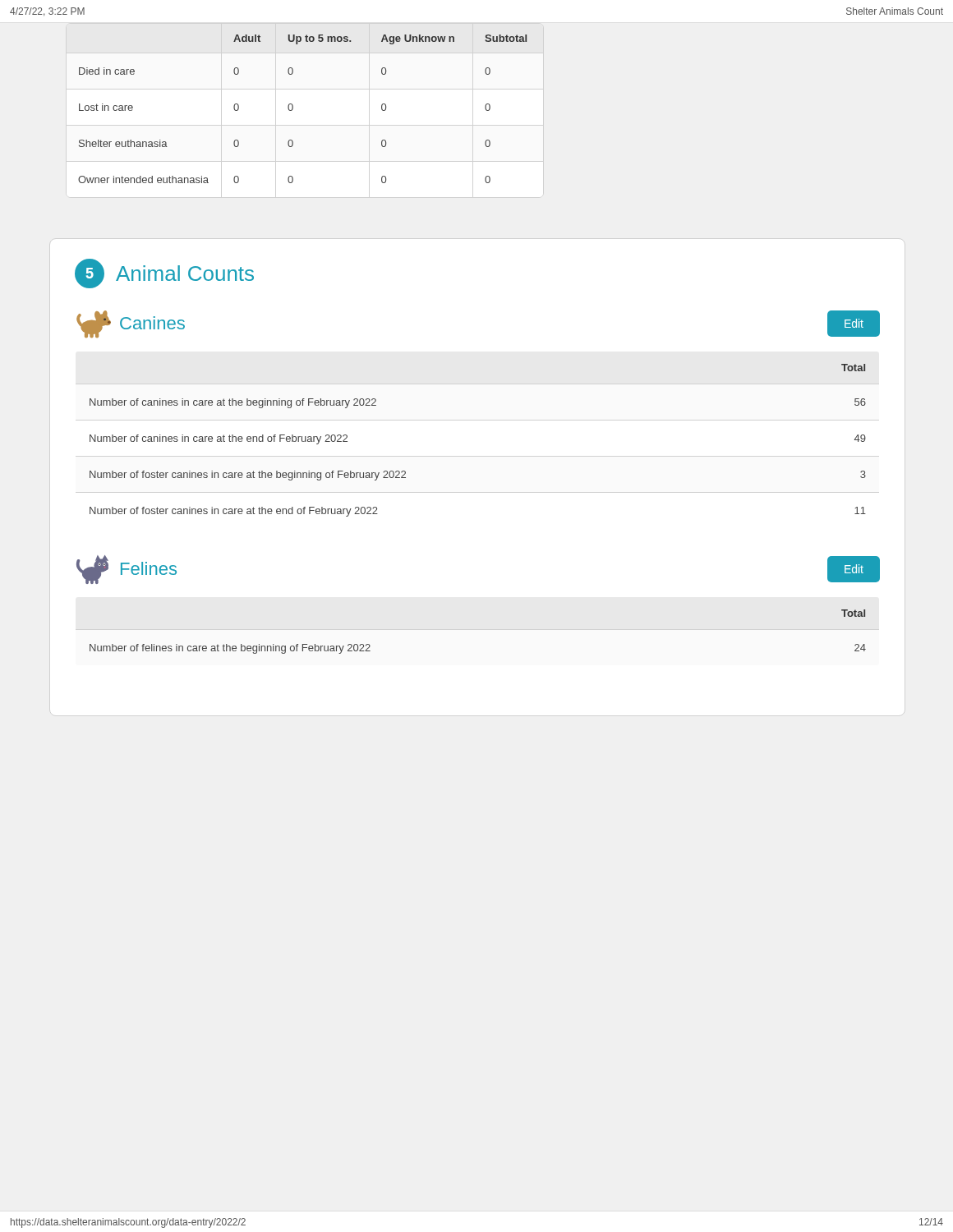The image size is (953, 1232).
Task: Select the table that reads "Number of felines"
Action: click(x=477, y=631)
